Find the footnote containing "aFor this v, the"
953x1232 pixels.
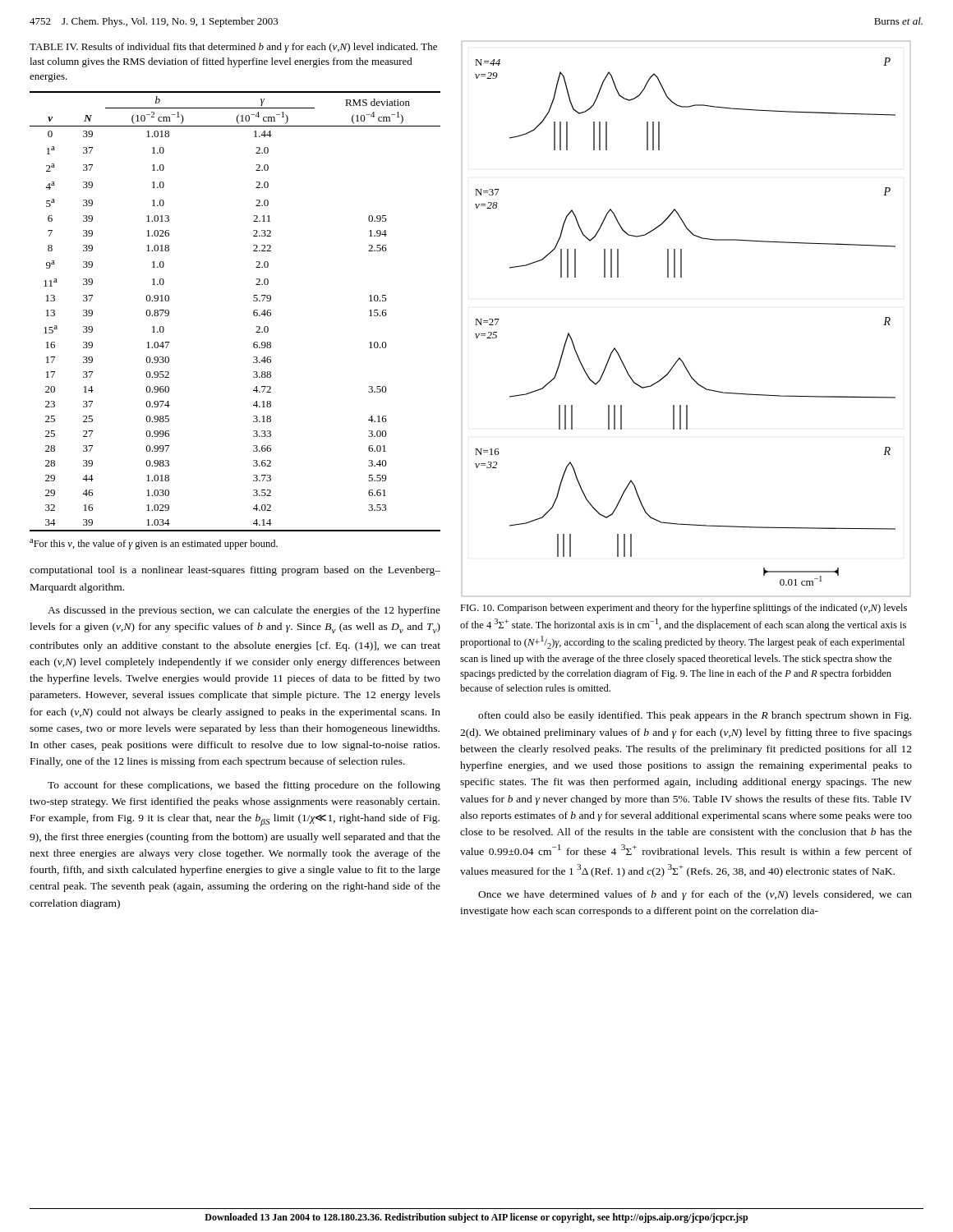154,543
